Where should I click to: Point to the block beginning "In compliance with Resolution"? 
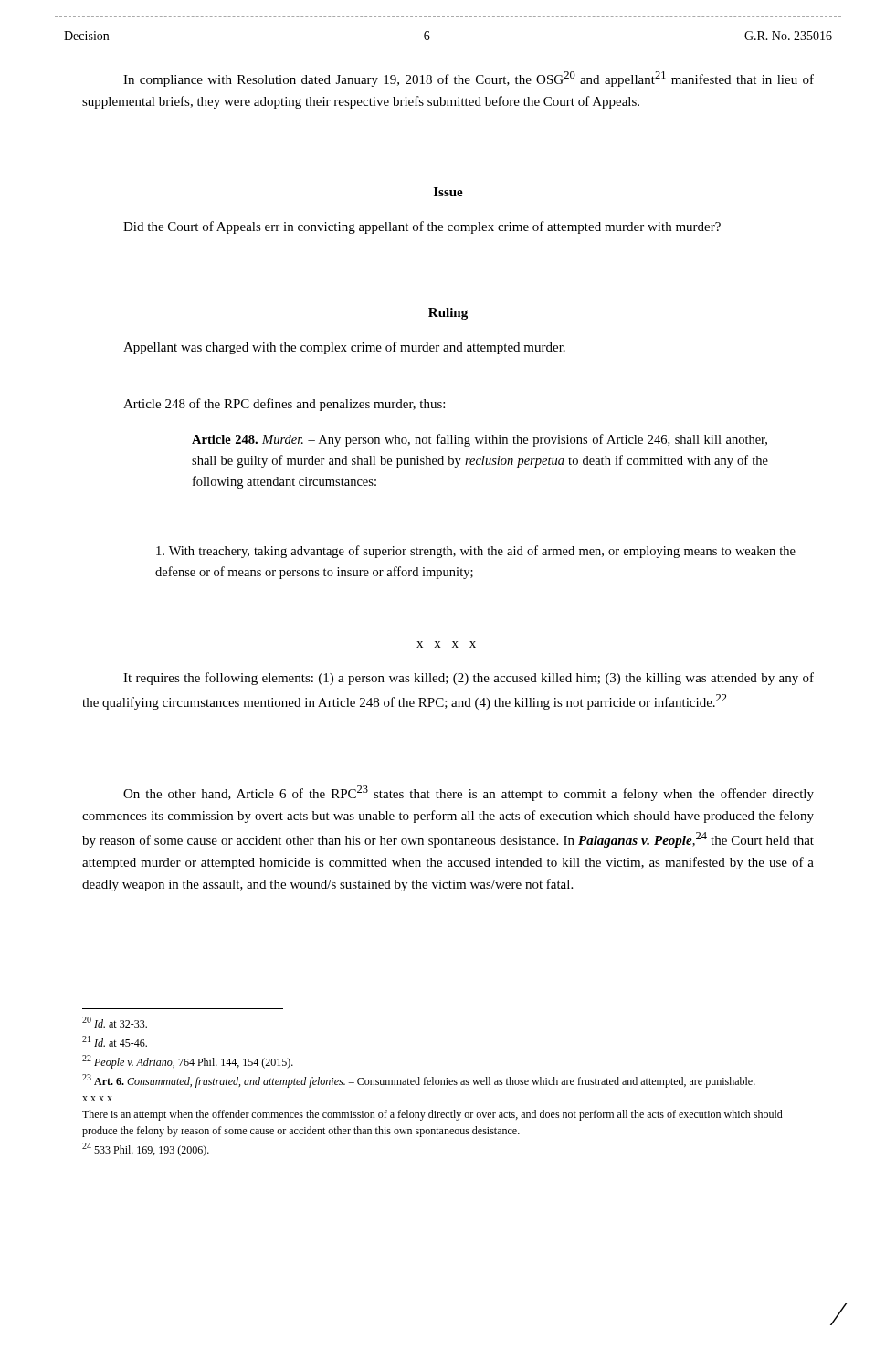click(448, 89)
